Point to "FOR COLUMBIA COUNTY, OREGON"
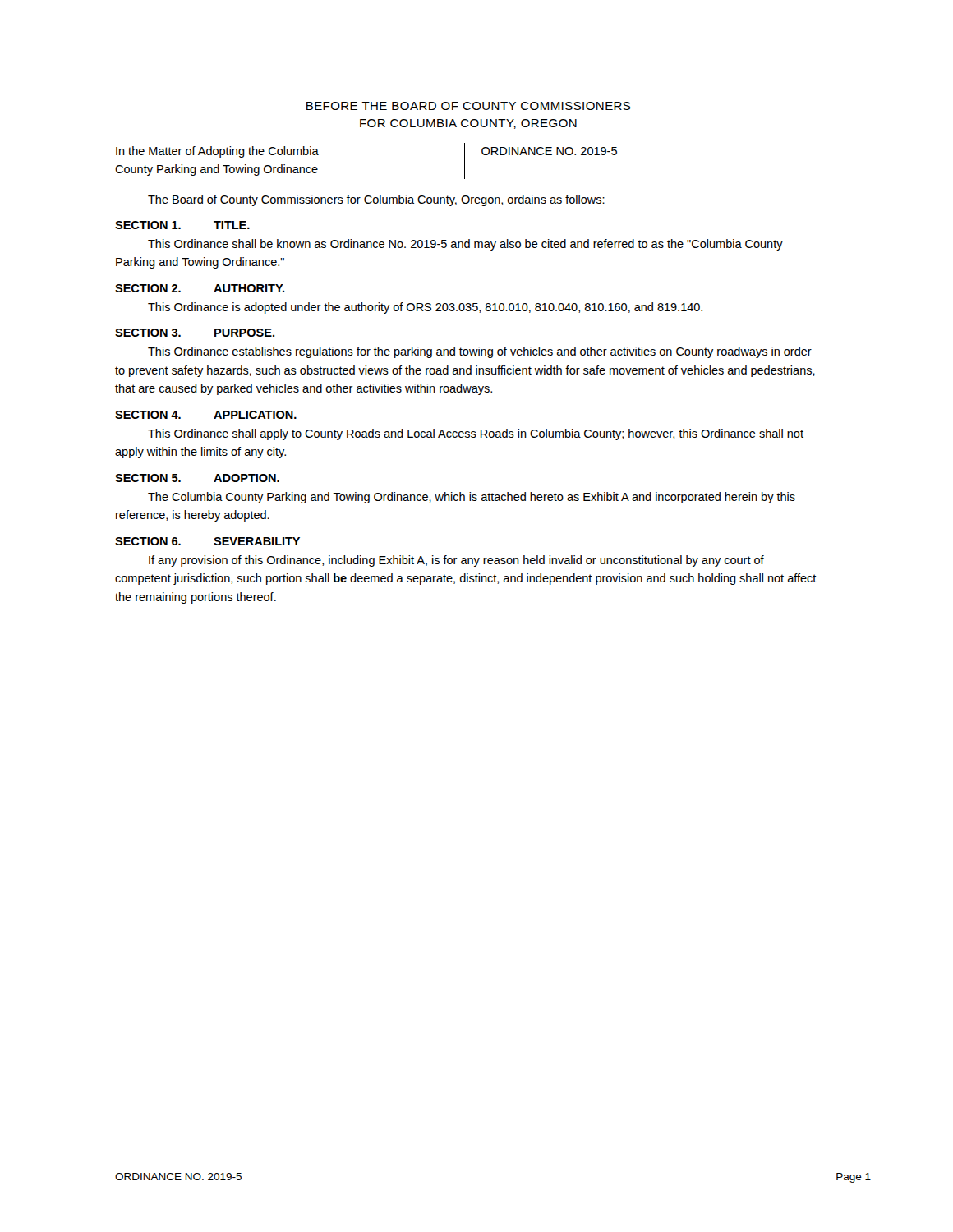Viewport: 953px width, 1232px height. pos(468,123)
